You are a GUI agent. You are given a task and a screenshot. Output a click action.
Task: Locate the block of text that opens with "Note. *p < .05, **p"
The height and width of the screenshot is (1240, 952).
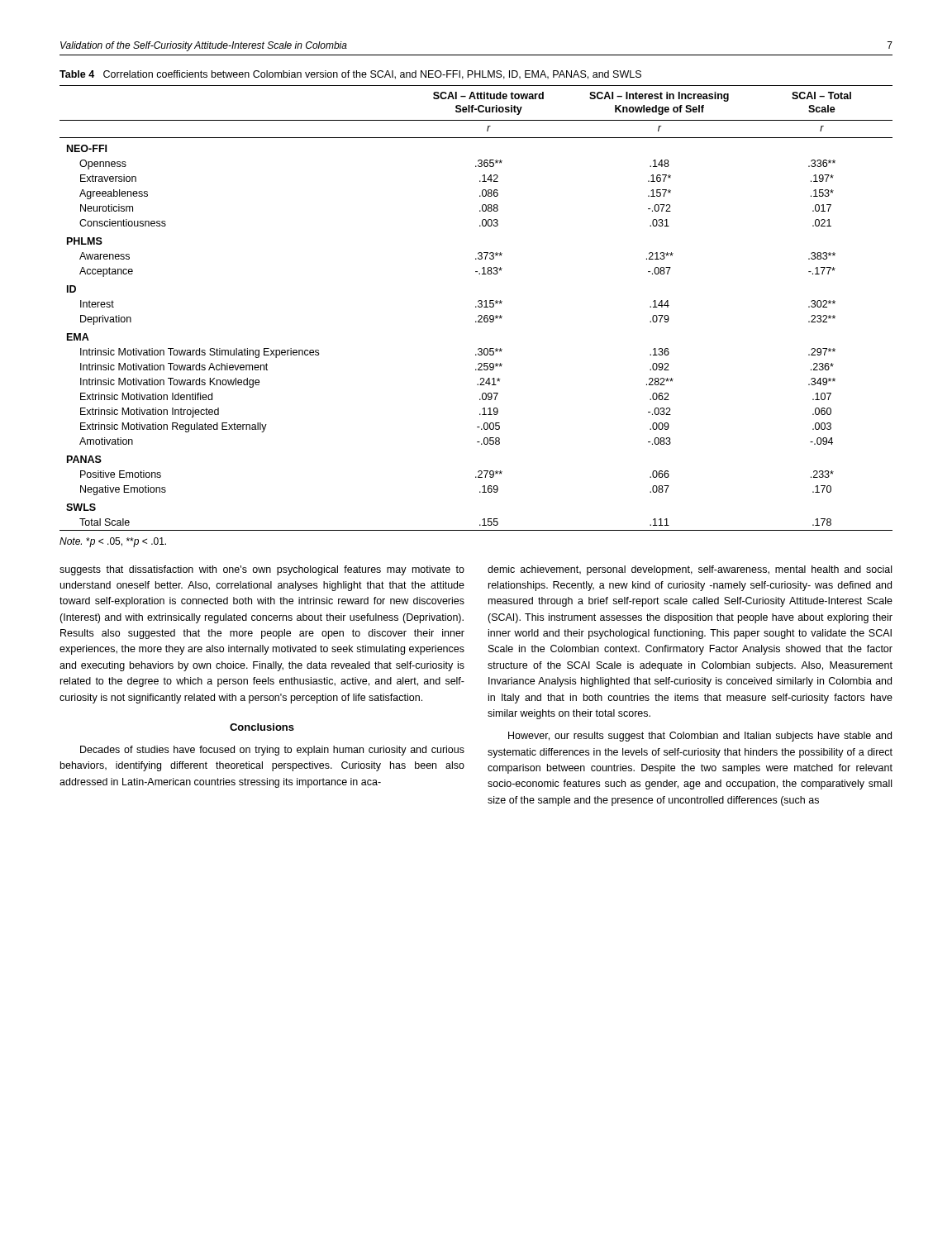click(113, 541)
